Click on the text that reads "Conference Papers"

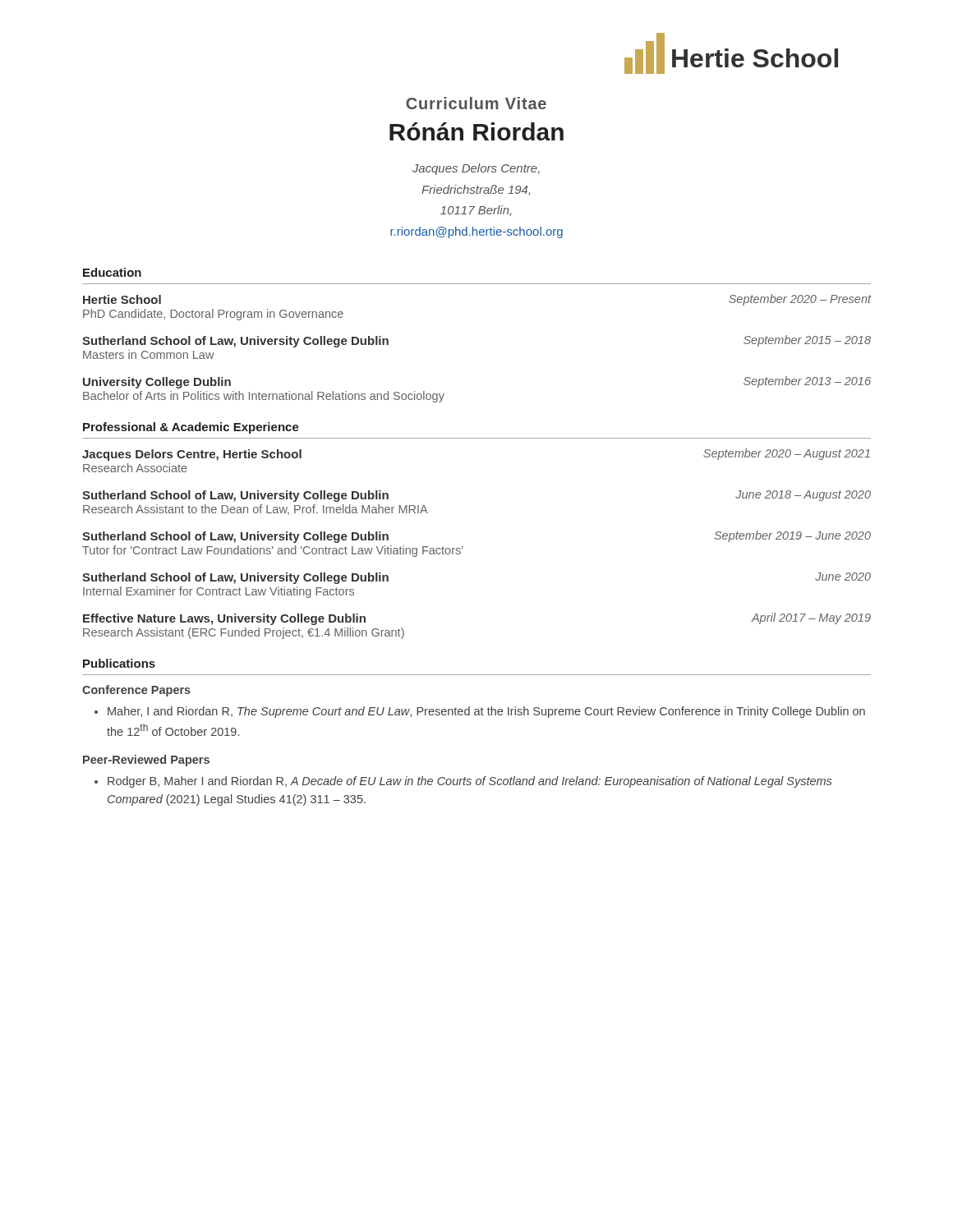click(136, 689)
